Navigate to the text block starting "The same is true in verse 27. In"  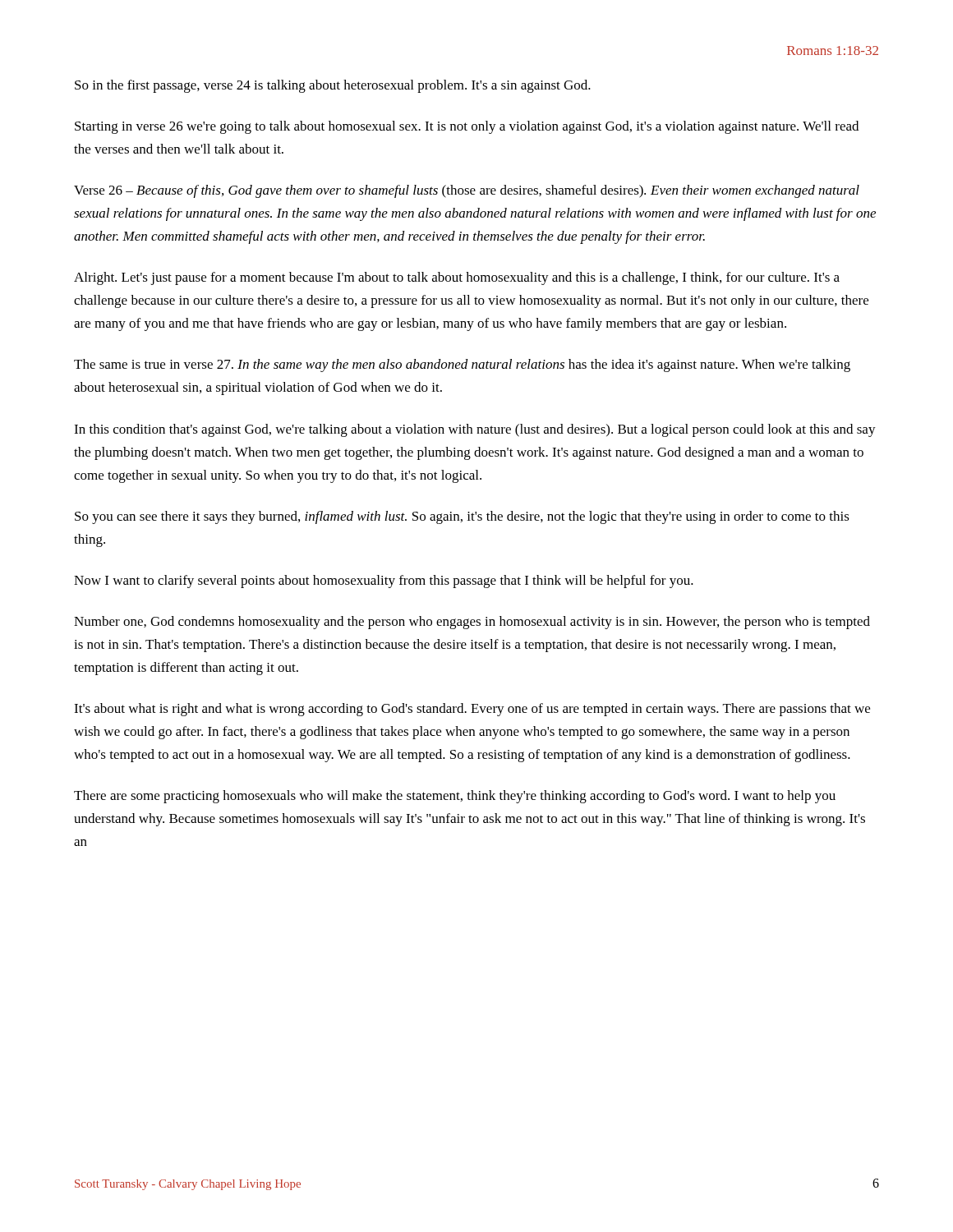(x=462, y=376)
